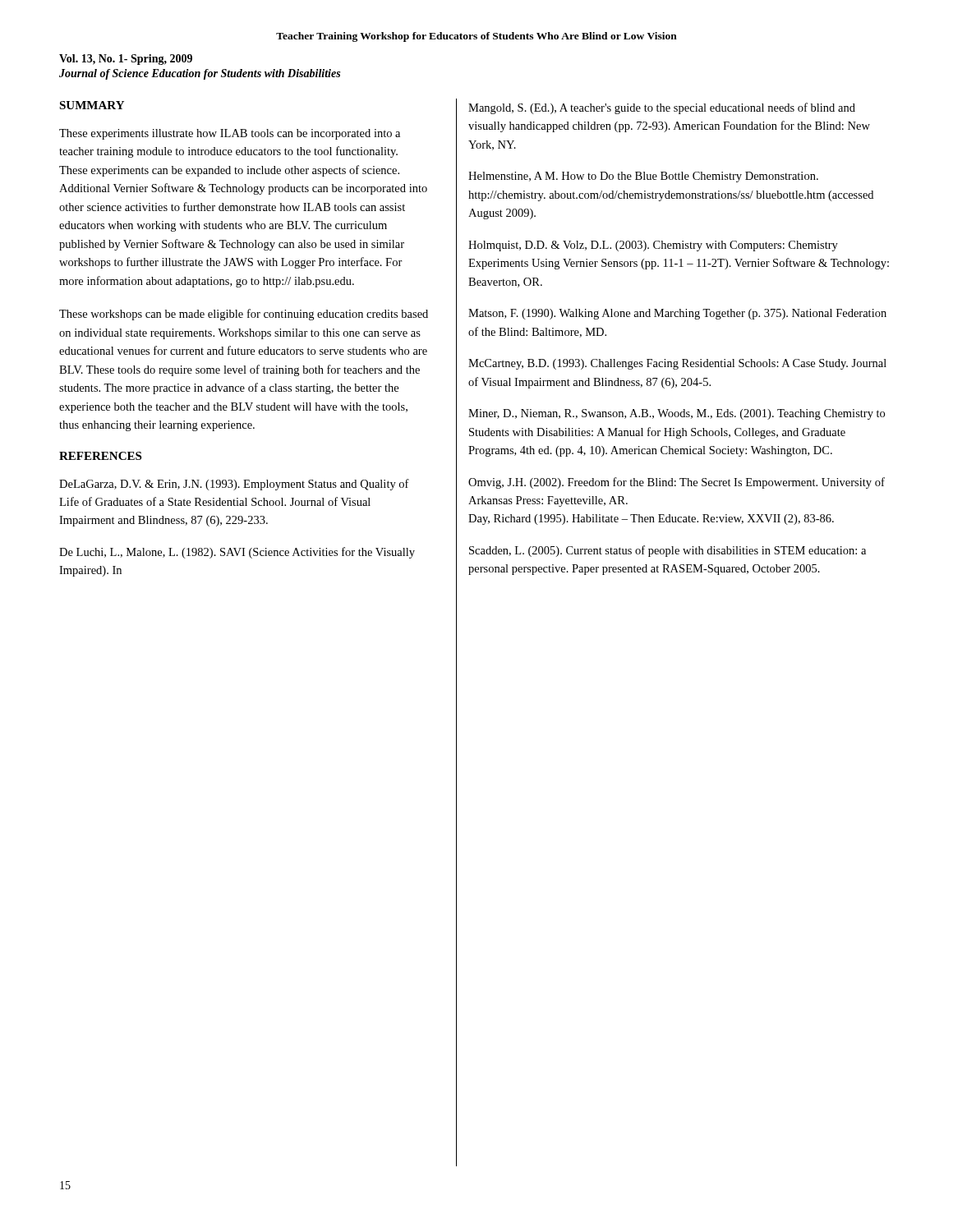Click on the text with the text "Vol. 13, No. 1- Spring, 2009"

126,59
